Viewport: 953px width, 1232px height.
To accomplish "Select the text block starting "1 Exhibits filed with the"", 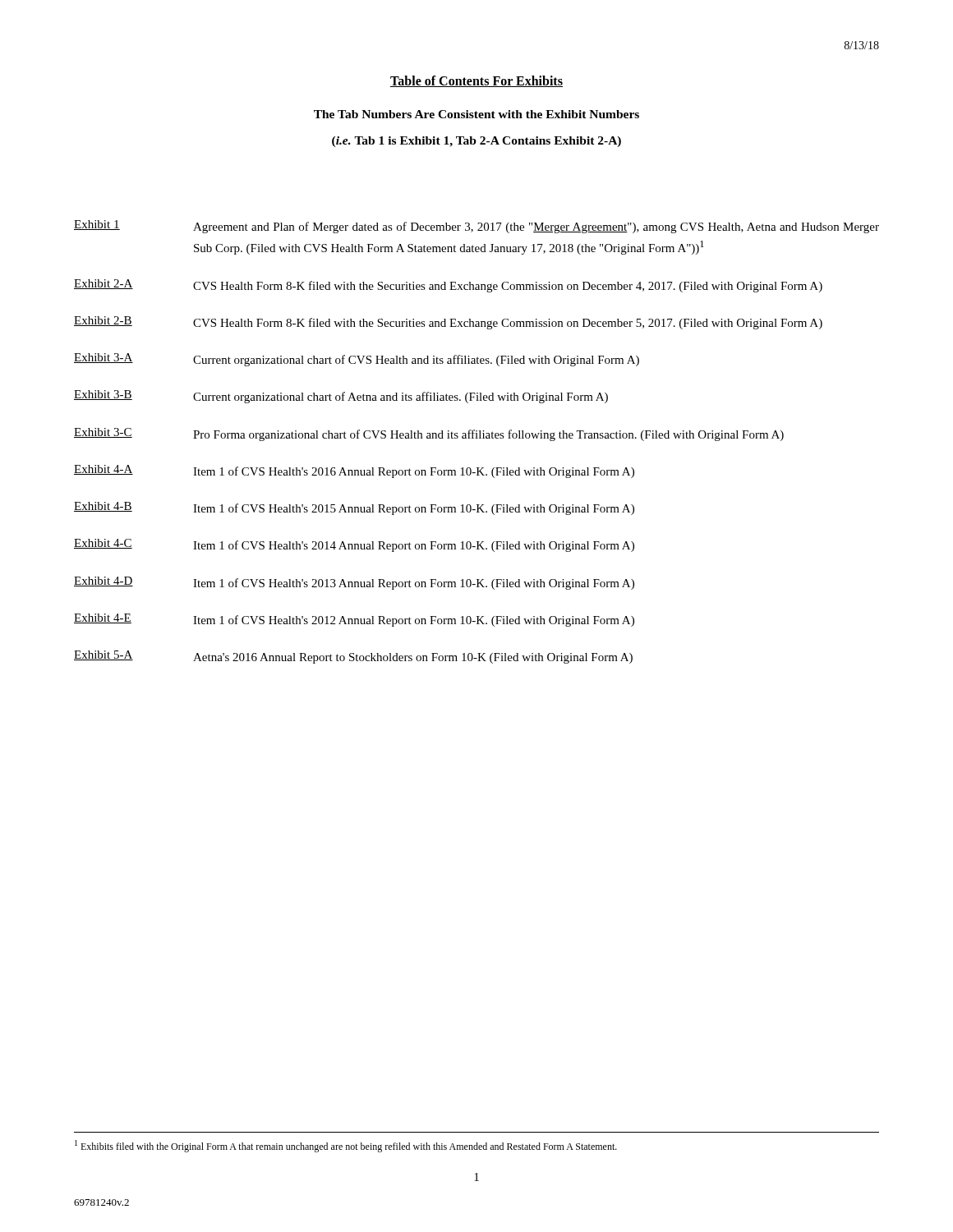I will pyautogui.click(x=476, y=1146).
